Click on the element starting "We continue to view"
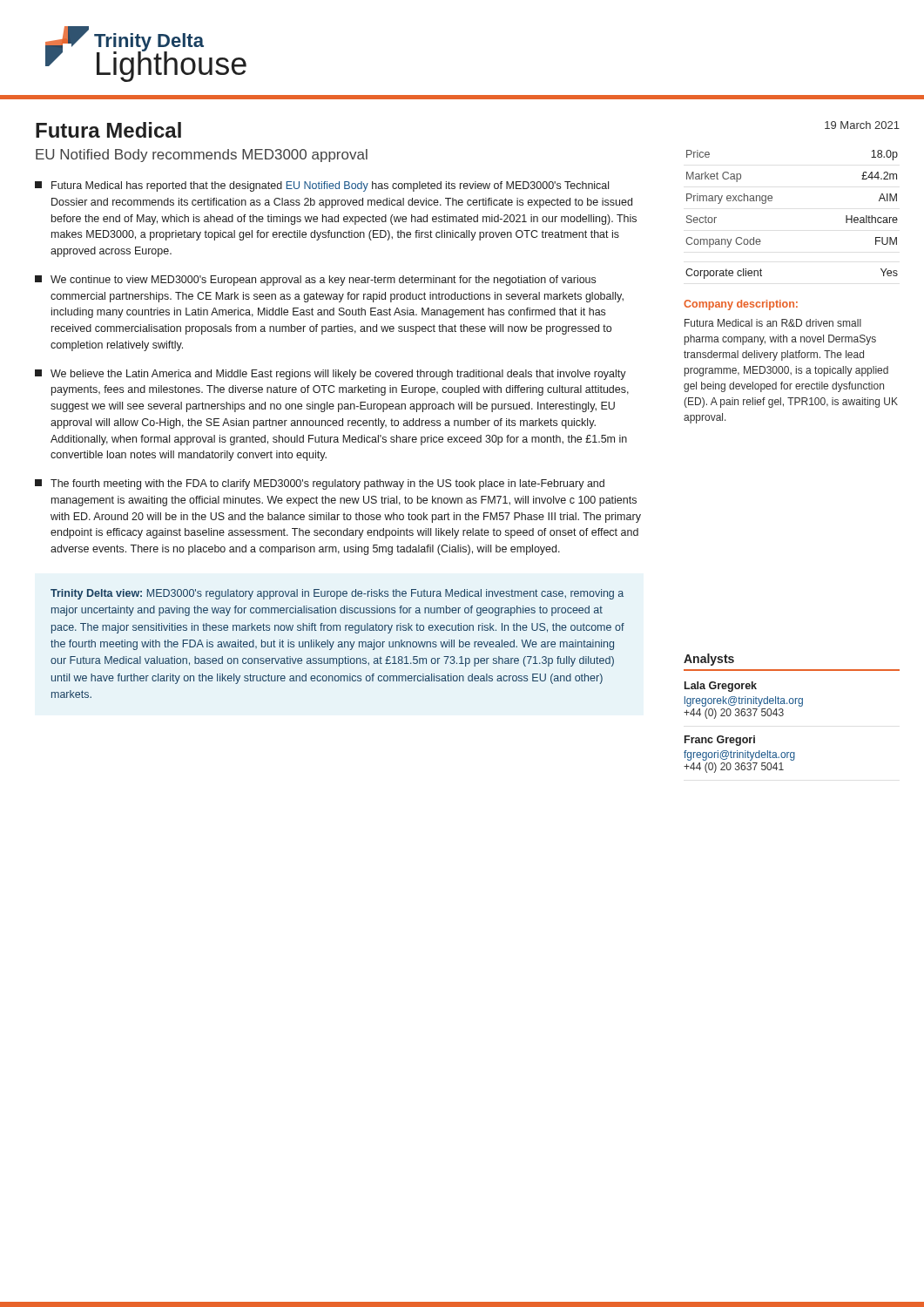This screenshot has width=924, height=1307. (x=339, y=312)
